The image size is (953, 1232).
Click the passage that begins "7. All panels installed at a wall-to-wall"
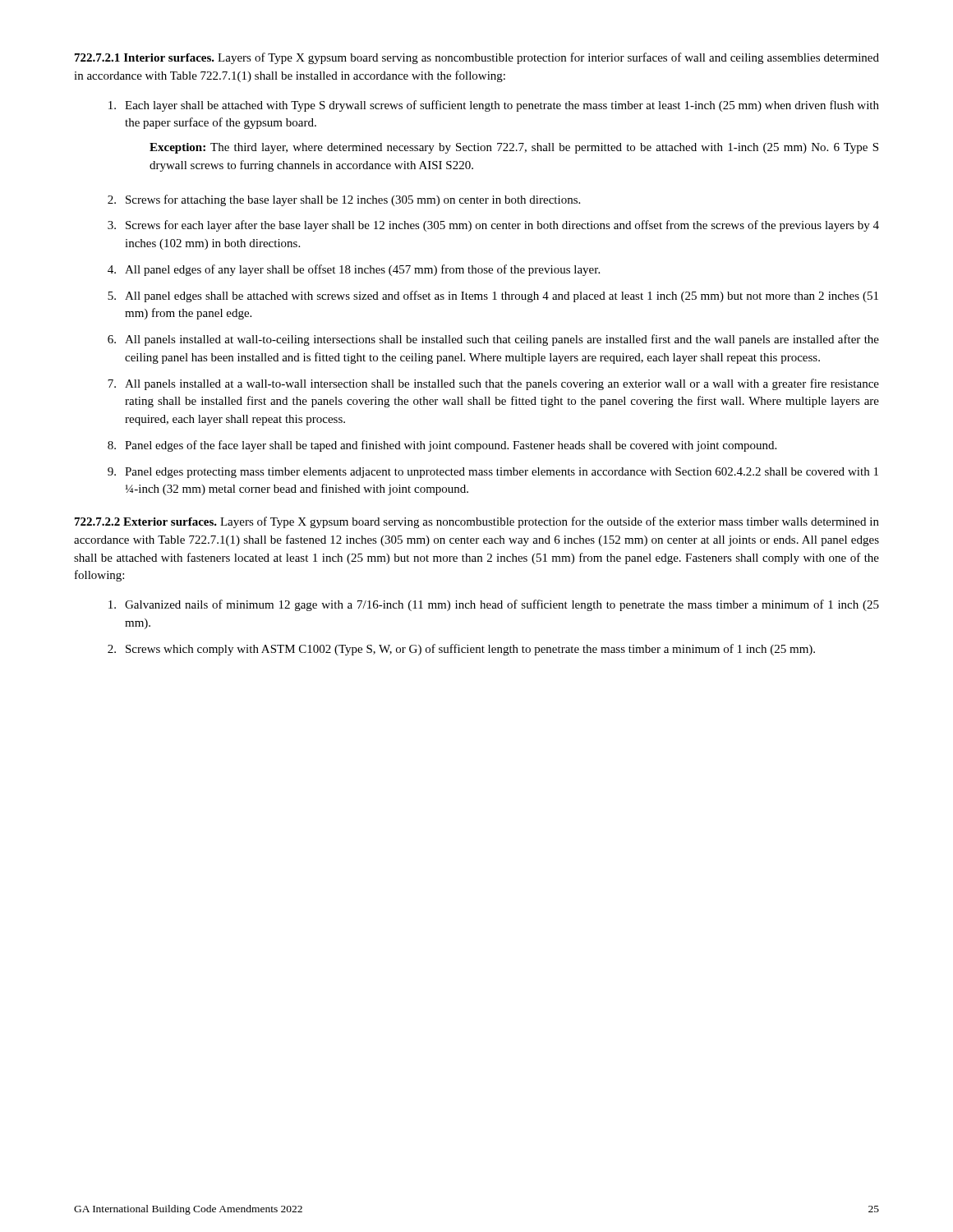[485, 402]
